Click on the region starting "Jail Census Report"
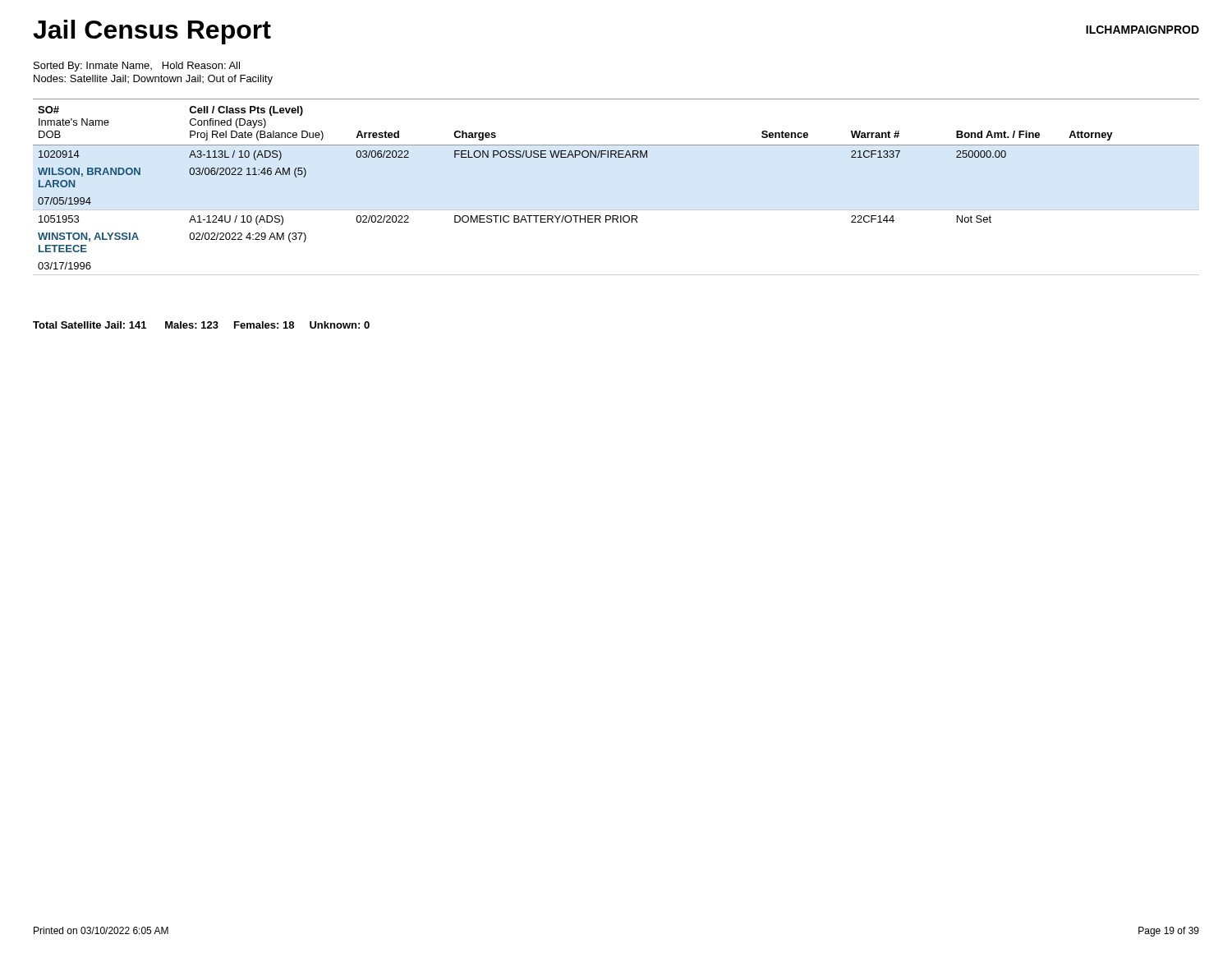The height and width of the screenshot is (953, 1232). tap(152, 30)
